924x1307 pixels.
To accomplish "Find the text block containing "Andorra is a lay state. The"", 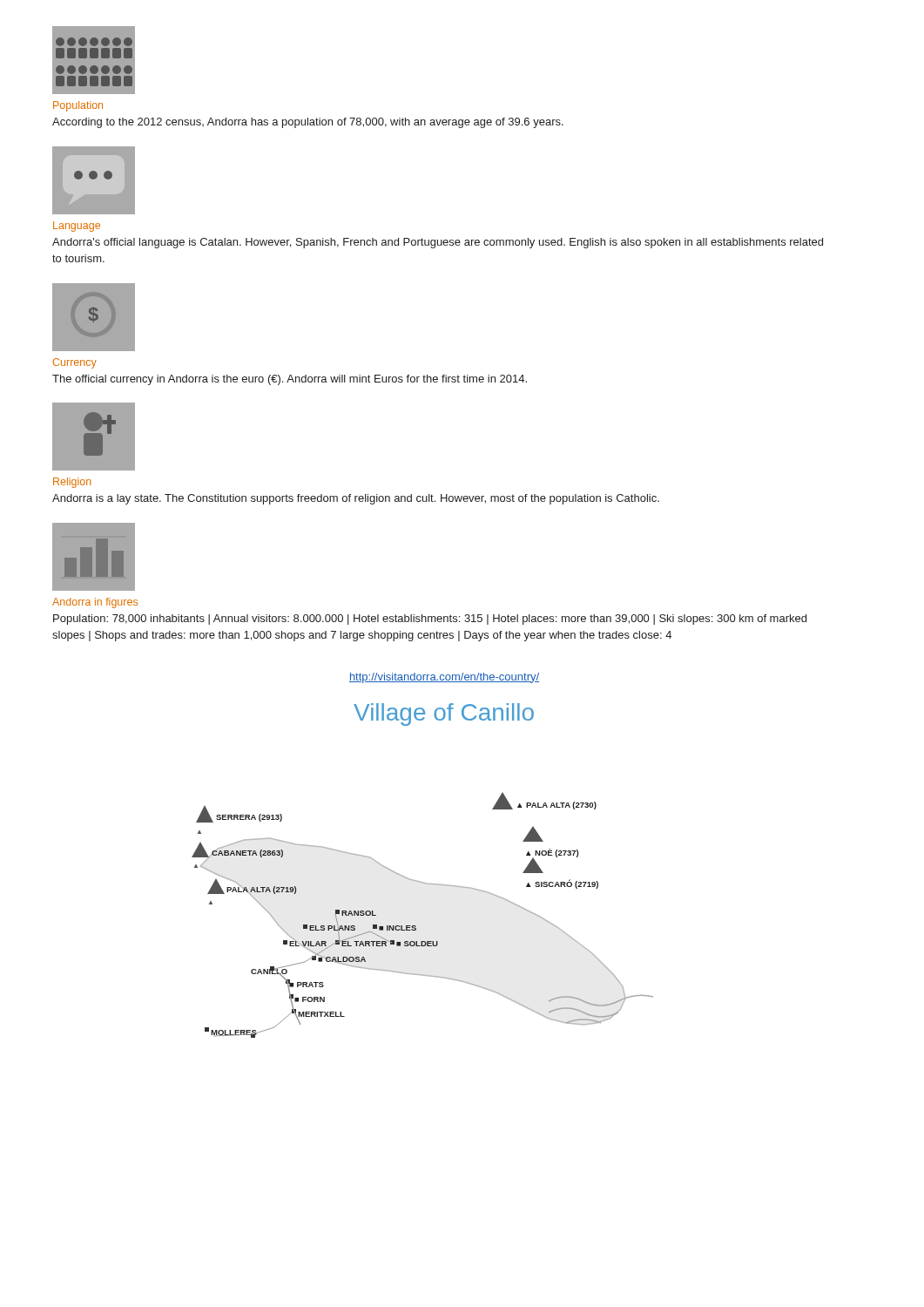I will pyautogui.click(x=356, y=498).
